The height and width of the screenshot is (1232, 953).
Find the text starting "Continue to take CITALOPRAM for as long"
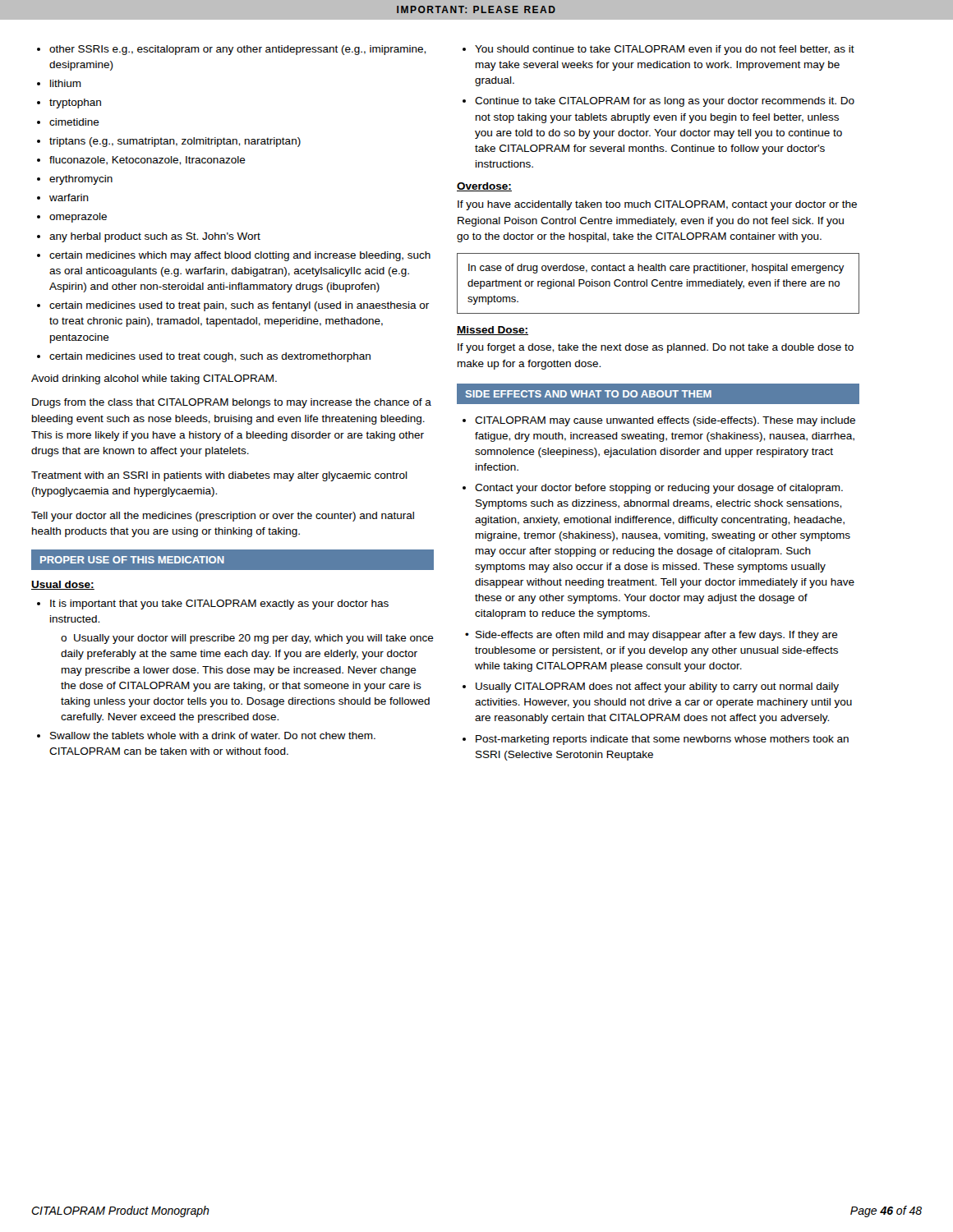(667, 133)
